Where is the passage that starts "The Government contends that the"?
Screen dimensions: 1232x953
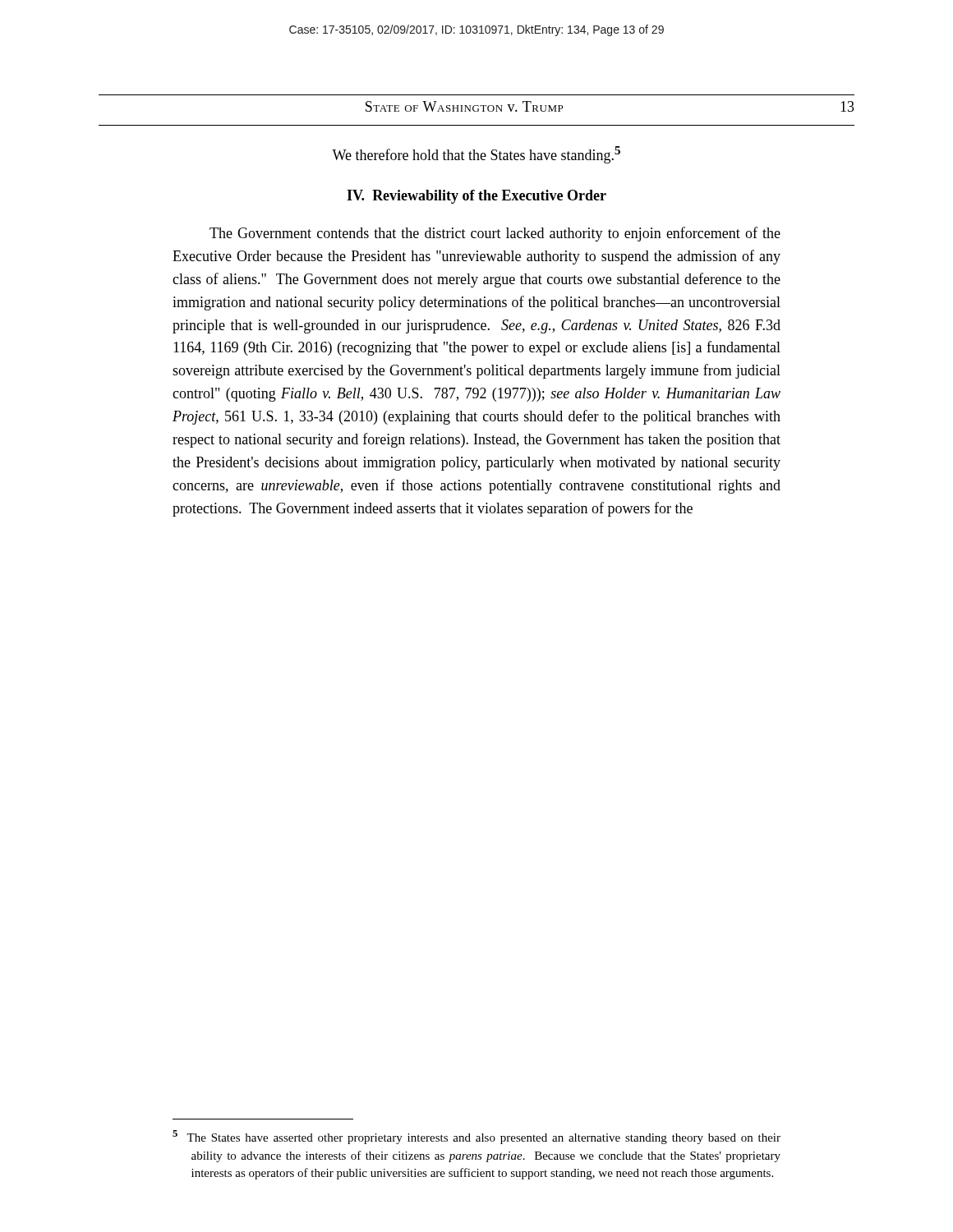click(476, 371)
